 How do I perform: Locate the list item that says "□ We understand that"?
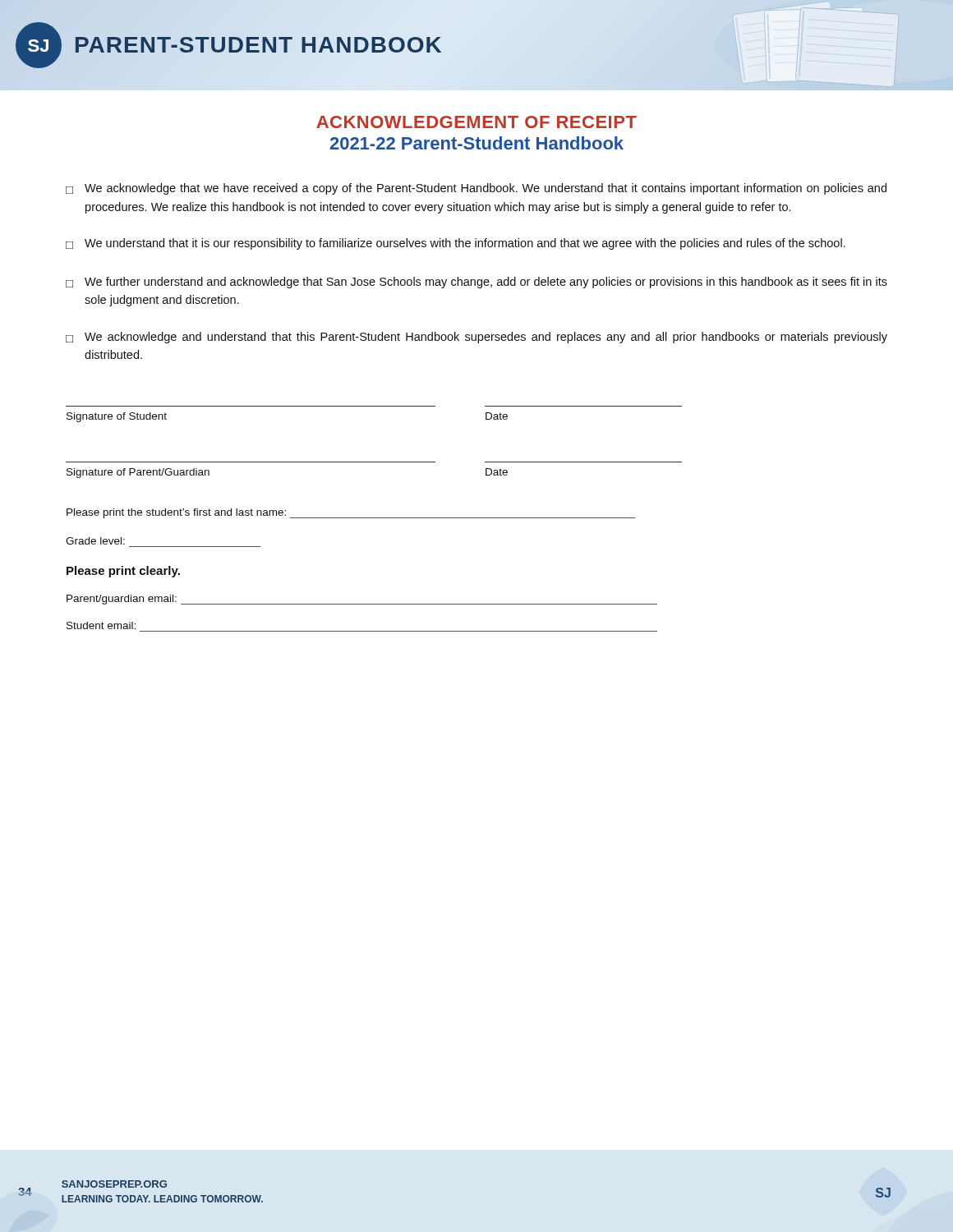pos(456,244)
